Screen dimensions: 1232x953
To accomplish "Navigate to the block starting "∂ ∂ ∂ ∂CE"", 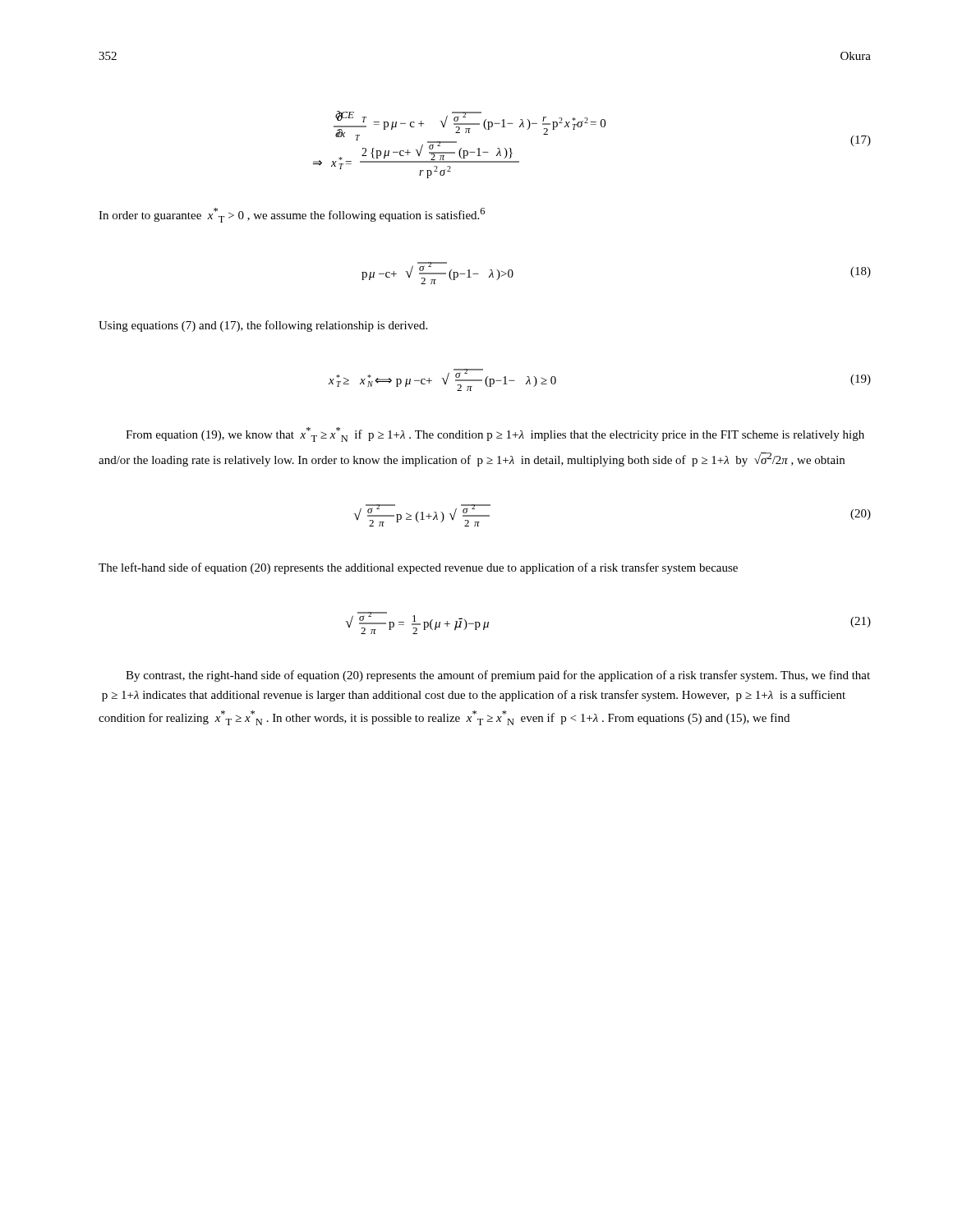I will [x=579, y=140].
